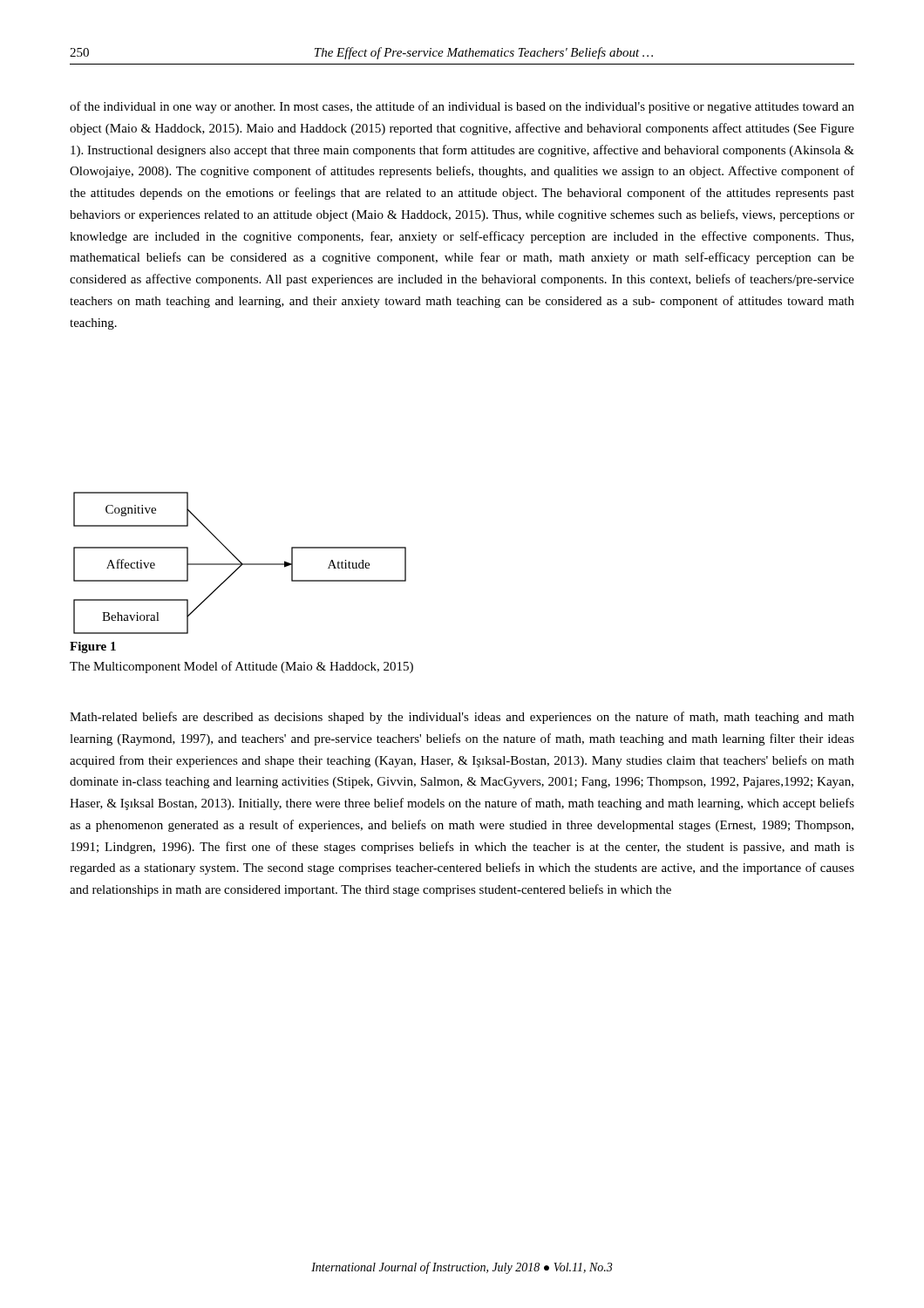
Task: Point to the text starting "Figure 1 The"
Action: pos(242,656)
